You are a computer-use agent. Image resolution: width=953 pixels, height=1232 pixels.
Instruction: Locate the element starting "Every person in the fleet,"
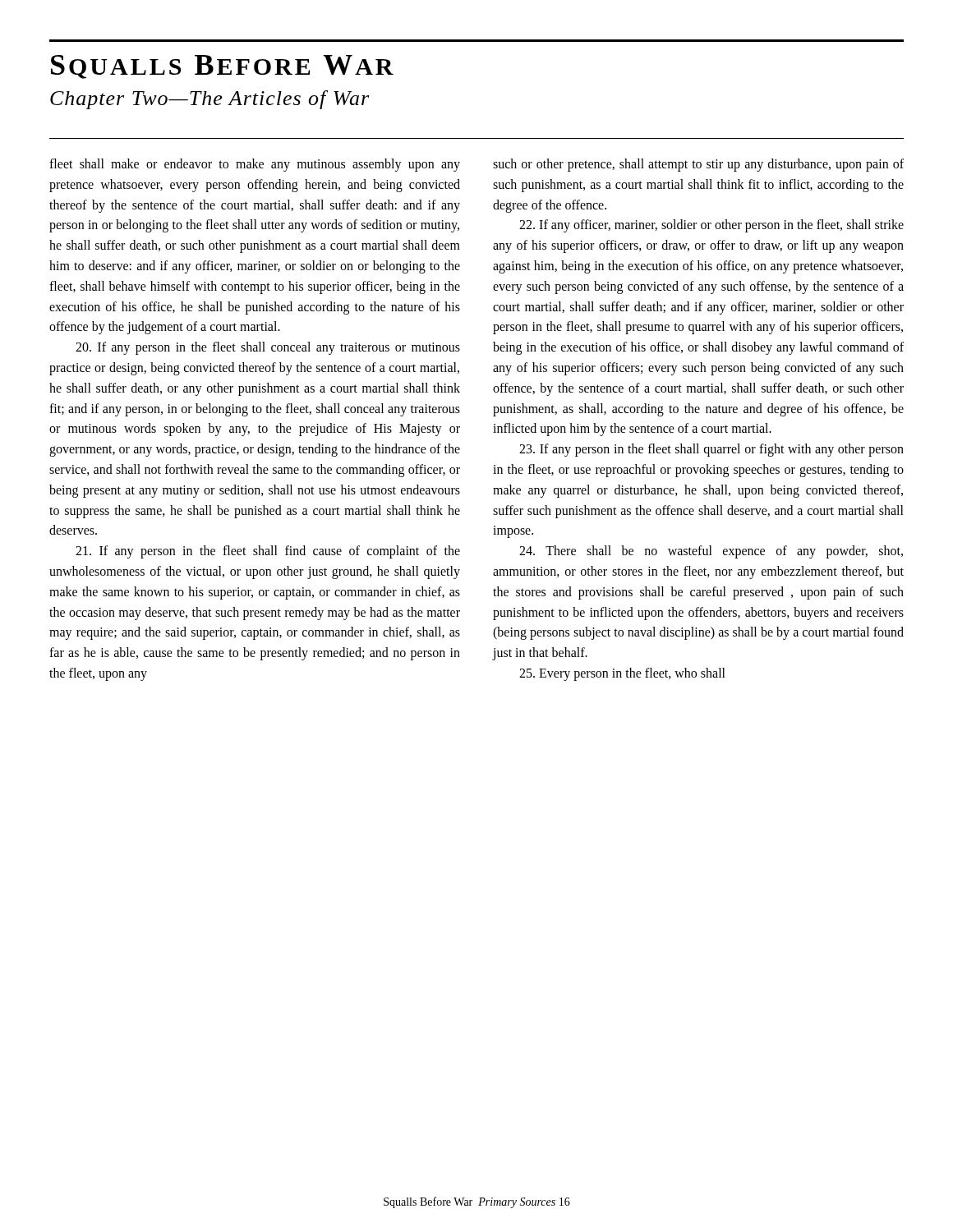pyautogui.click(x=698, y=674)
